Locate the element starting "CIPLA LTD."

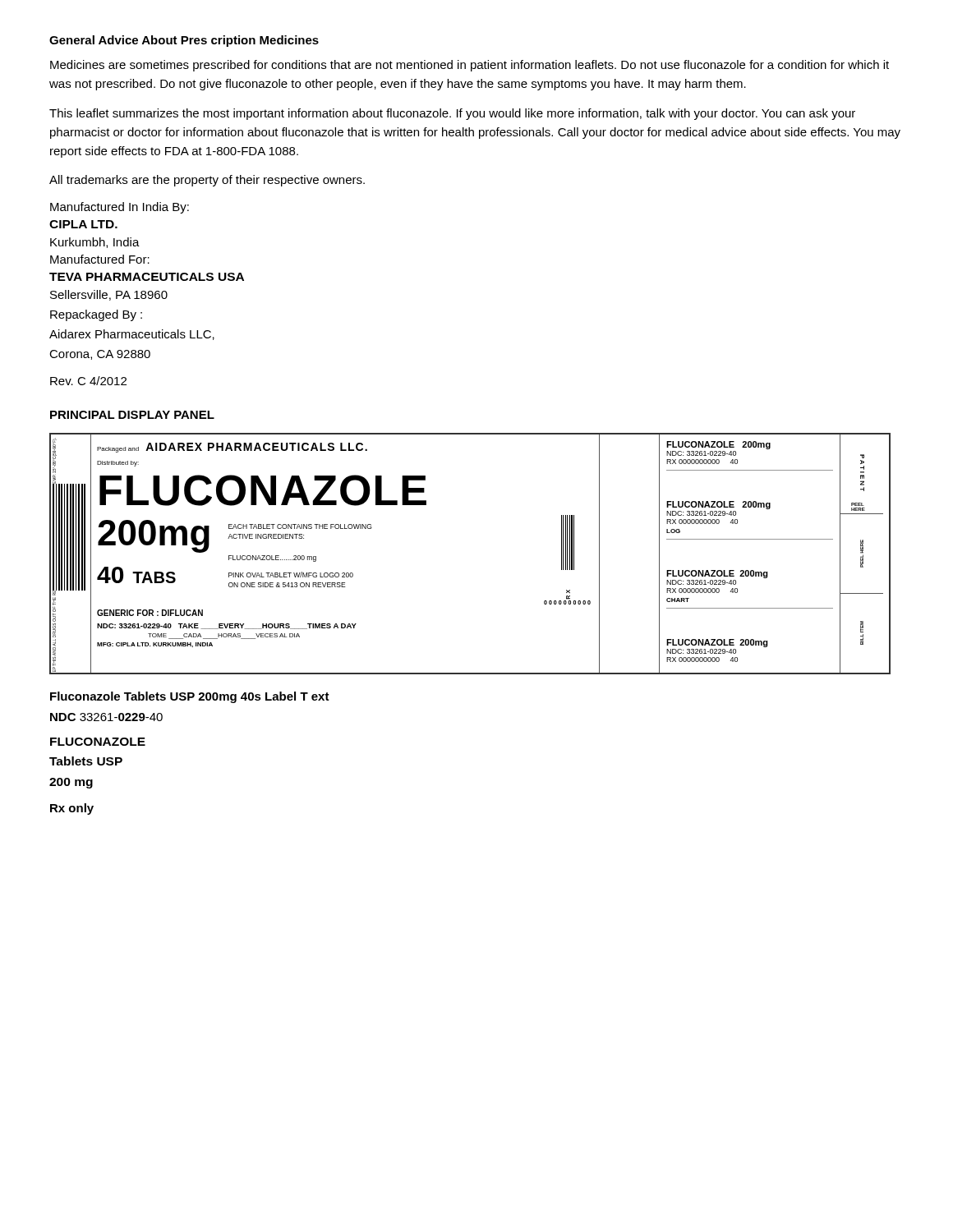click(84, 223)
